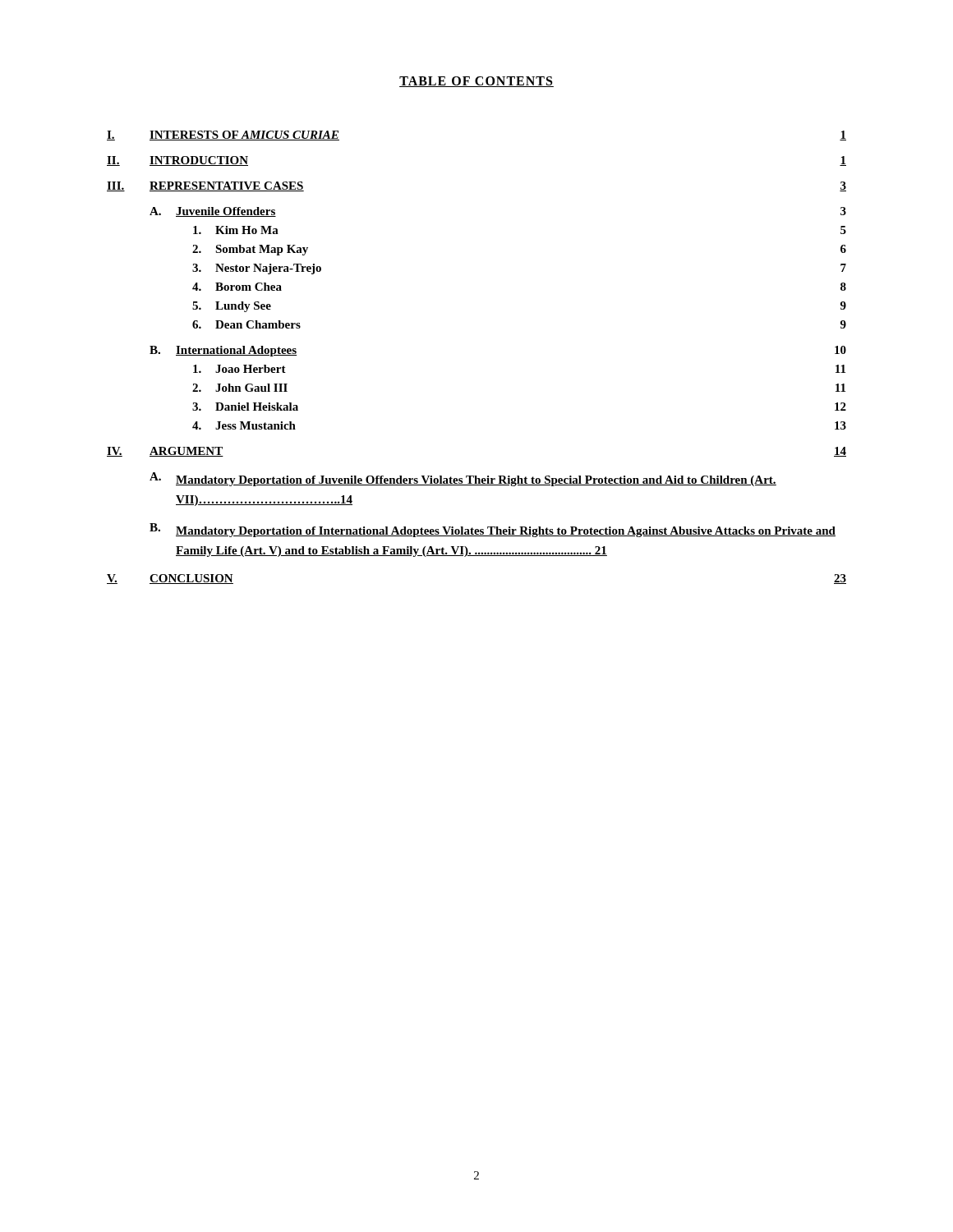Locate the text "2. John Gaul III 11"
953x1232 pixels.
click(252, 388)
